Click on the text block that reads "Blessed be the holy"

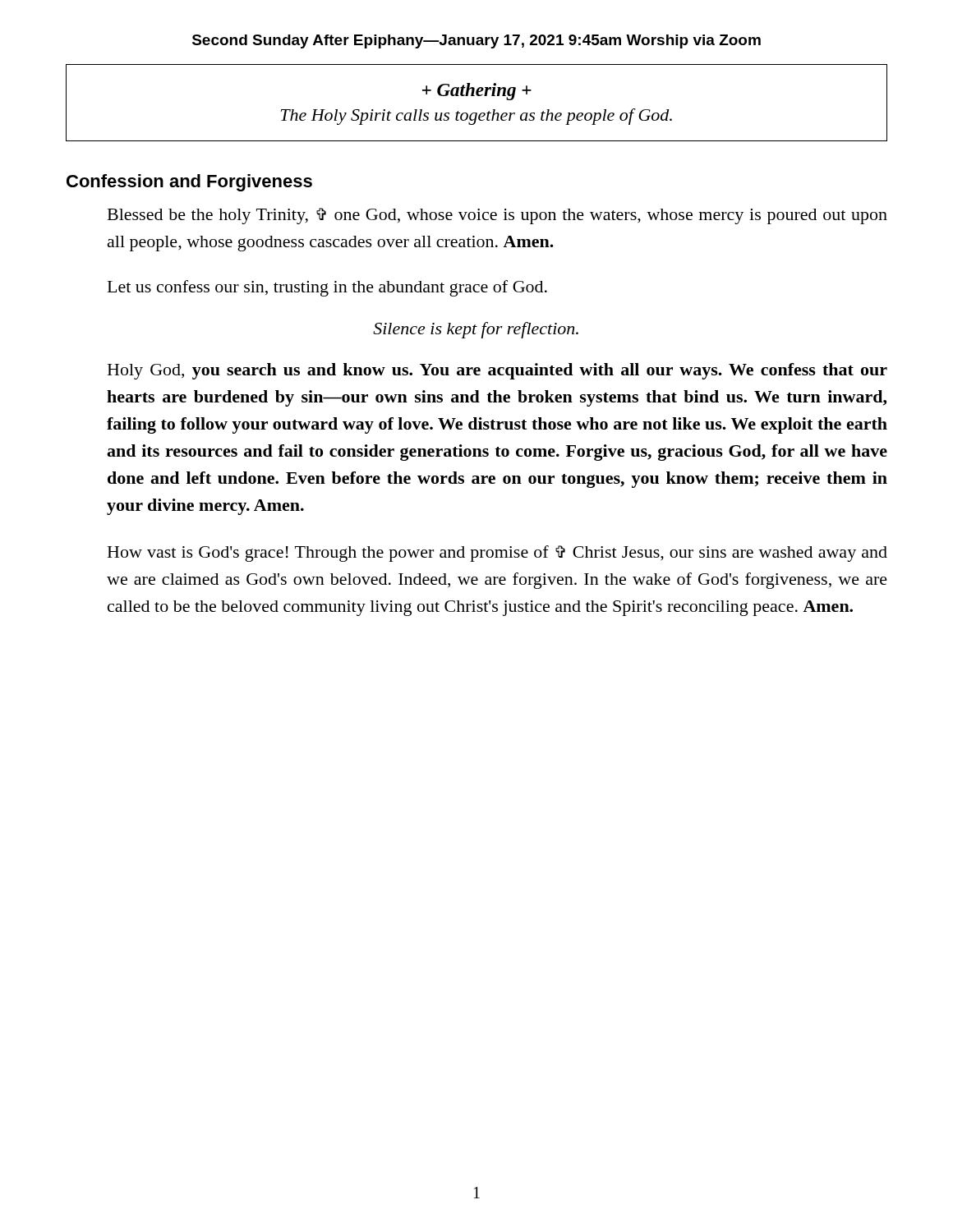(497, 227)
